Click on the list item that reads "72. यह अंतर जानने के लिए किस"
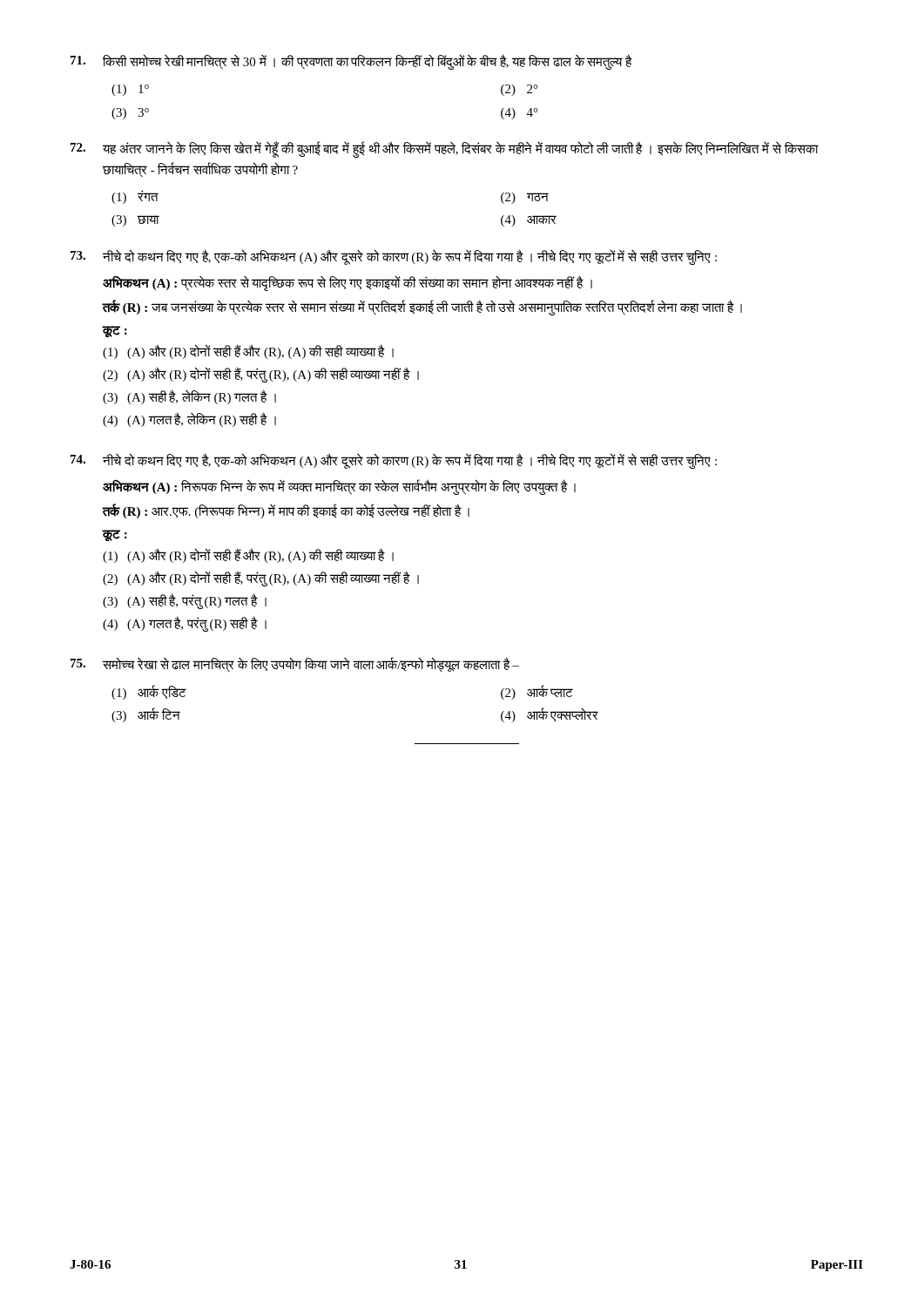The image size is (924, 1307). point(445,149)
